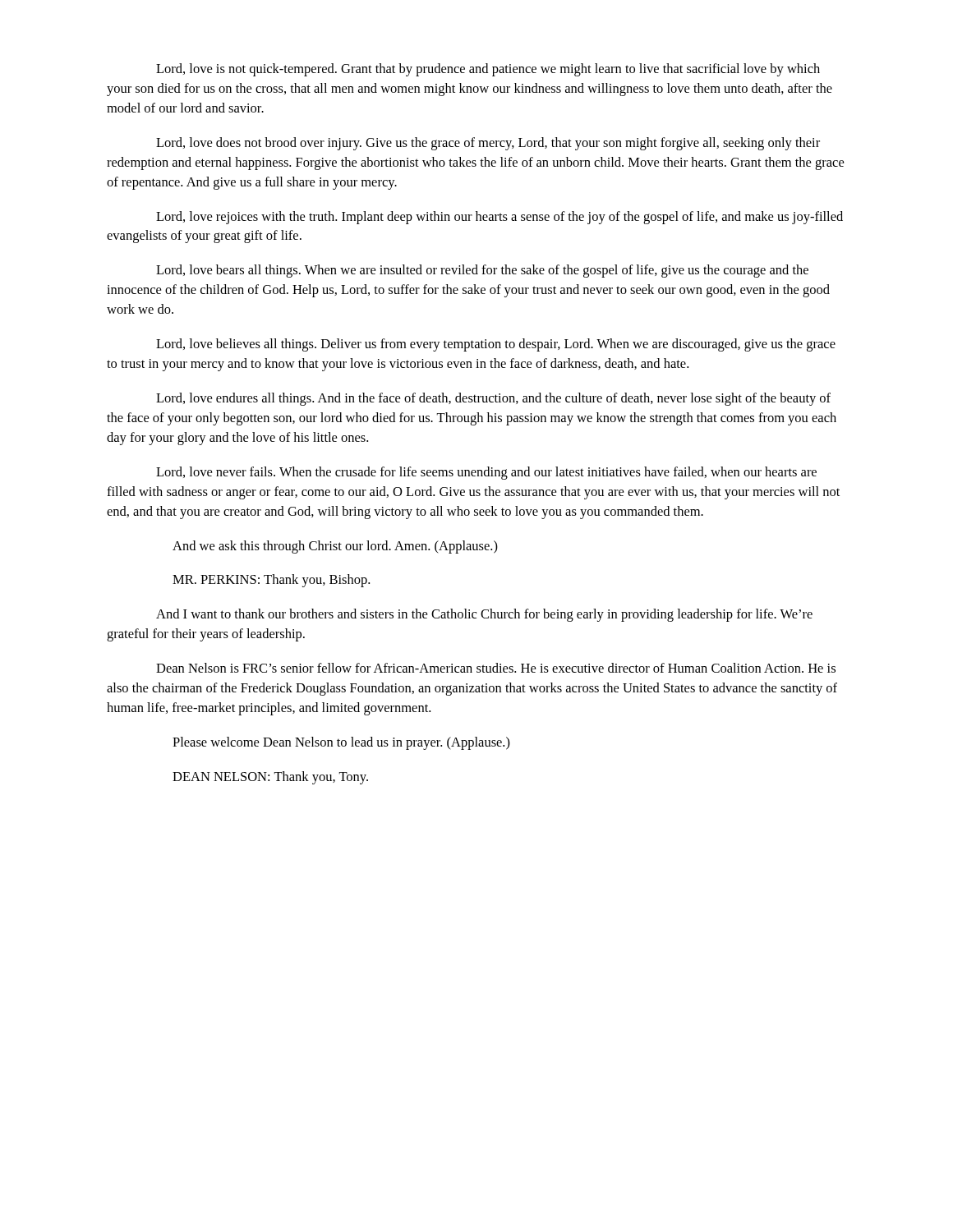The height and width of the screenshot is (1232, 953).
Task: Click where it says "DEAN NELSON: Thank you, Tony."
Action: tap(270, 778)
